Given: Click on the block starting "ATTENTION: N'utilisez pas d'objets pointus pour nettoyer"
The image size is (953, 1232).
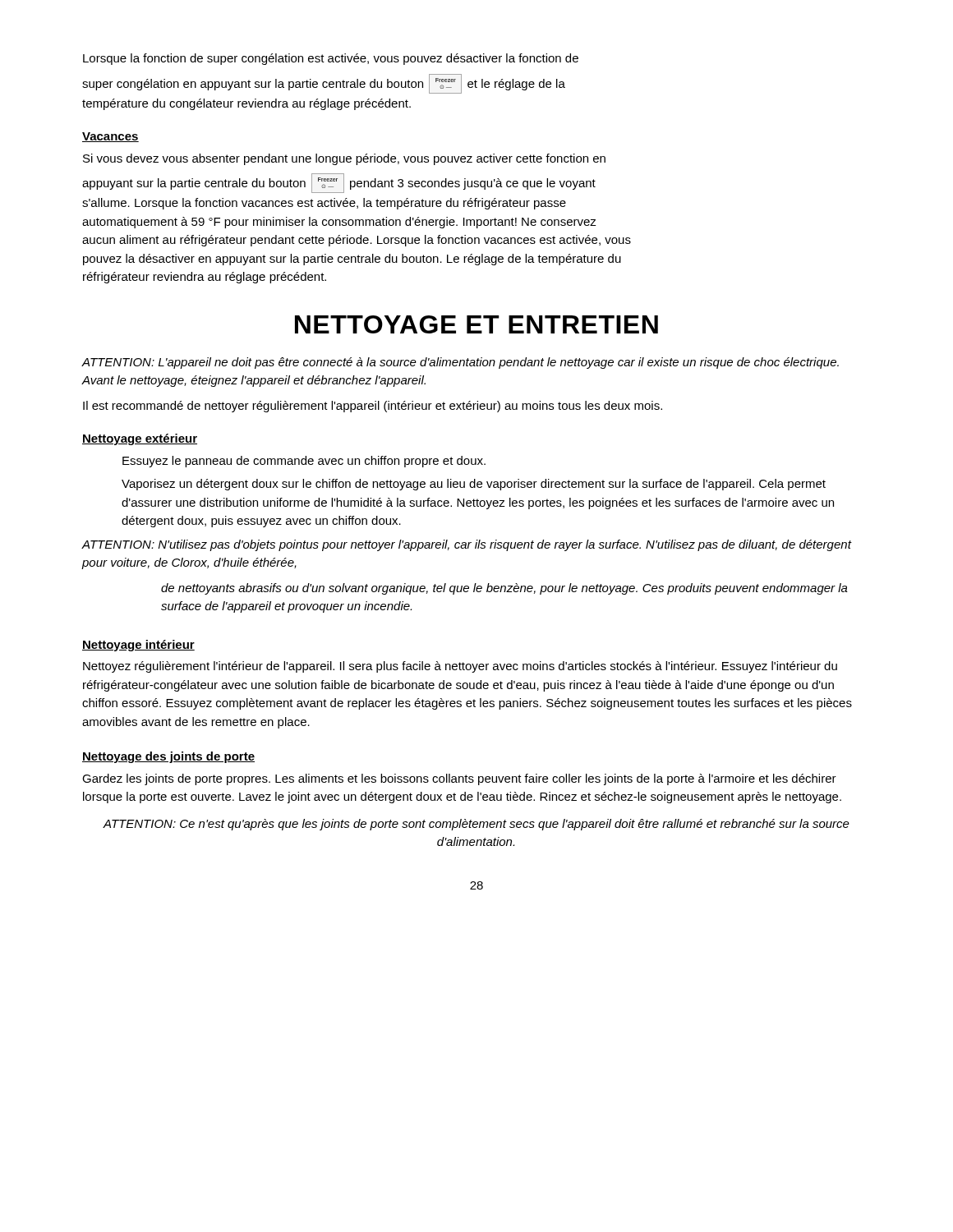Looking at the screenshot, I should click(x=476, y=575).
